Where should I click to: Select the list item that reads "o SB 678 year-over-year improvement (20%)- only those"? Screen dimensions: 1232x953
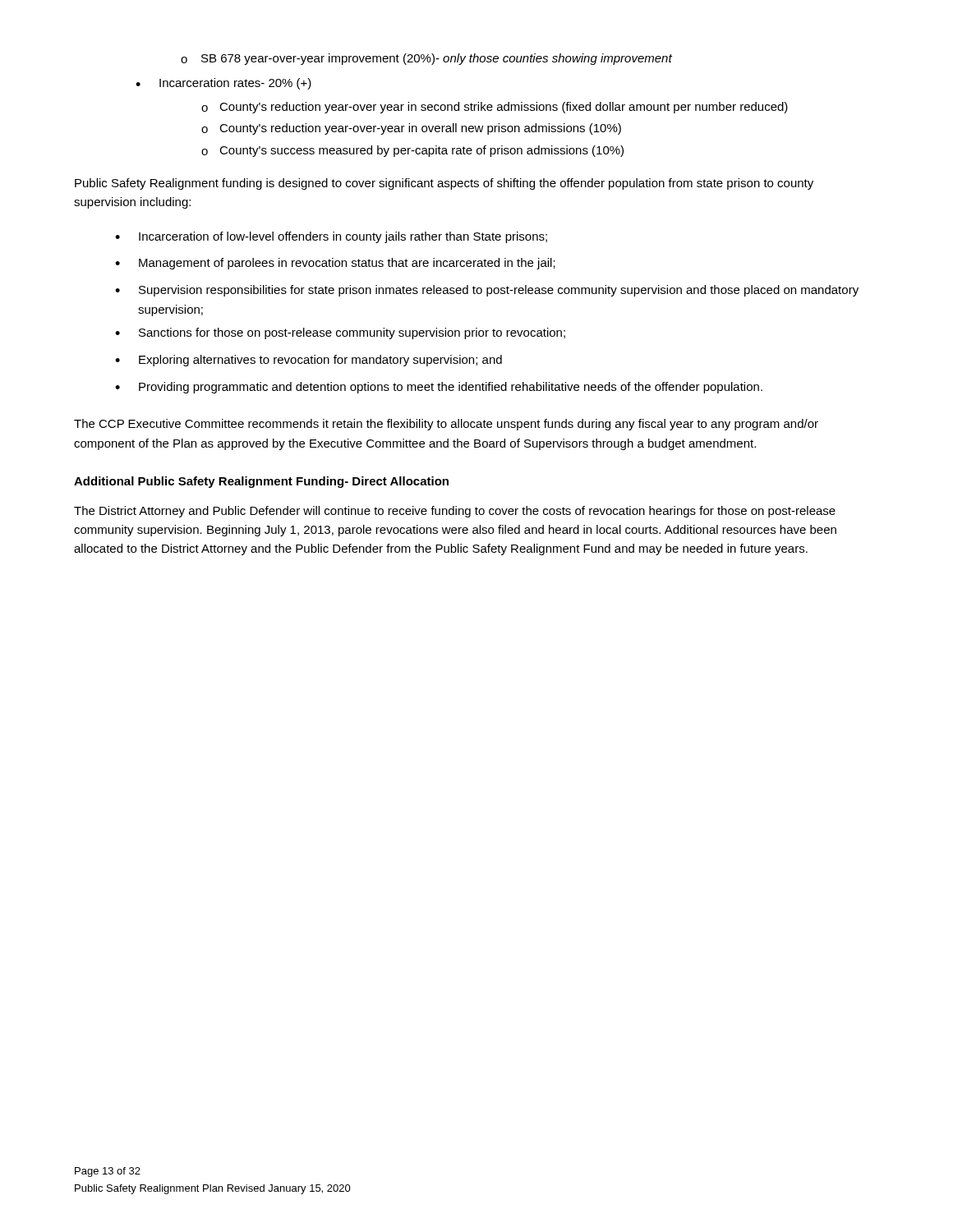click(426, 59)
